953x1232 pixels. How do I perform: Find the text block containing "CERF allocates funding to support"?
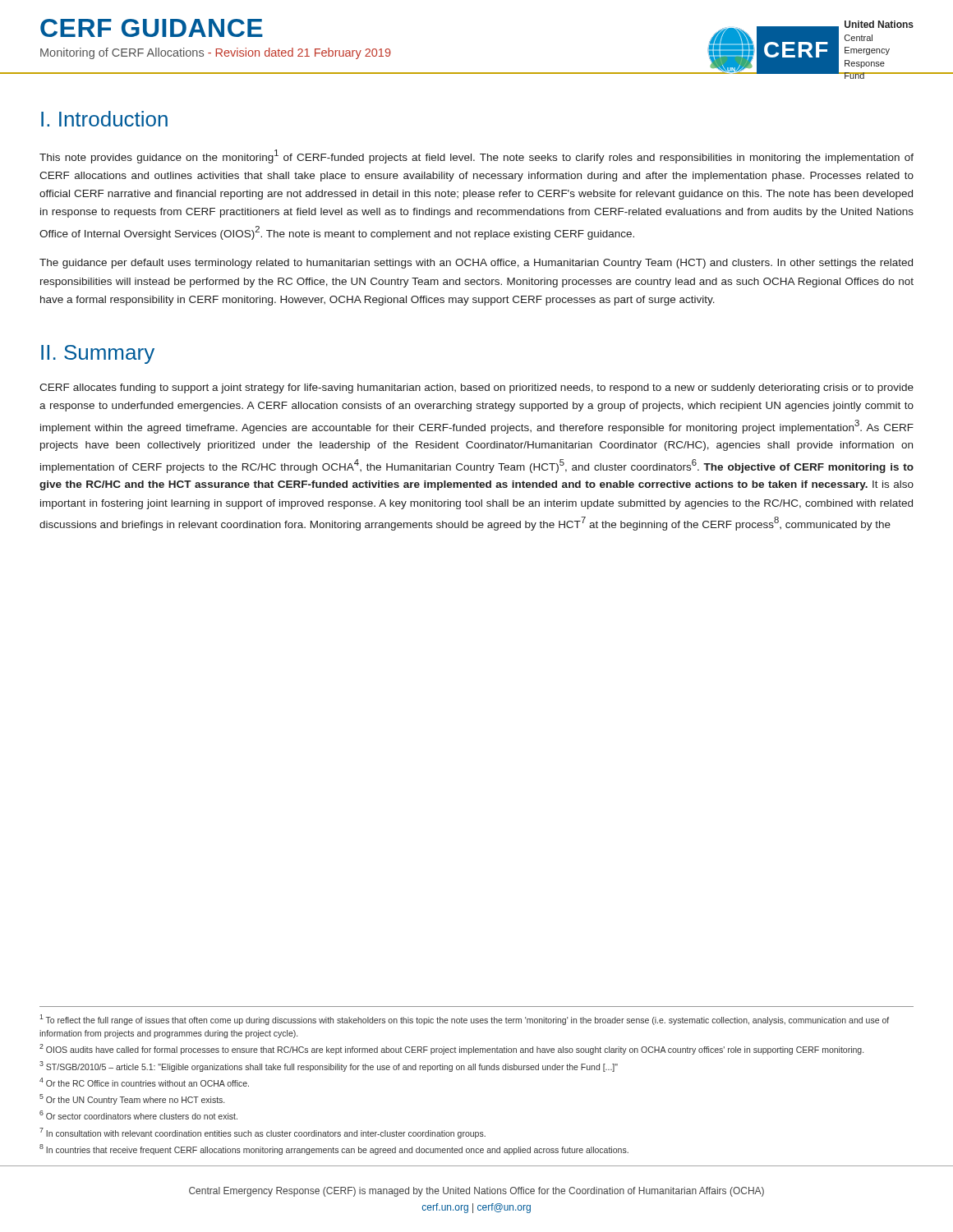click(476, 456)
